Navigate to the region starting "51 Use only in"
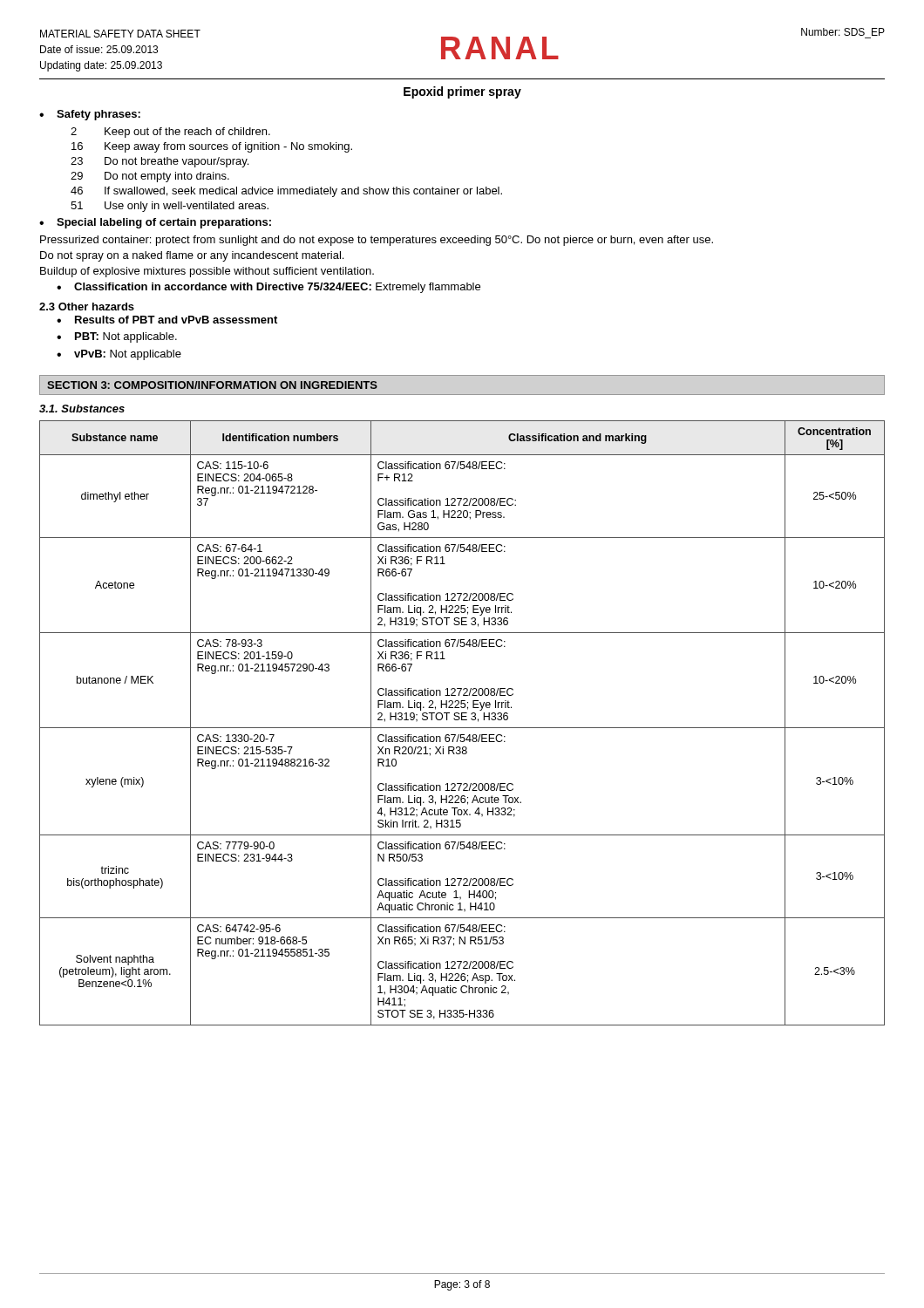 170,205
